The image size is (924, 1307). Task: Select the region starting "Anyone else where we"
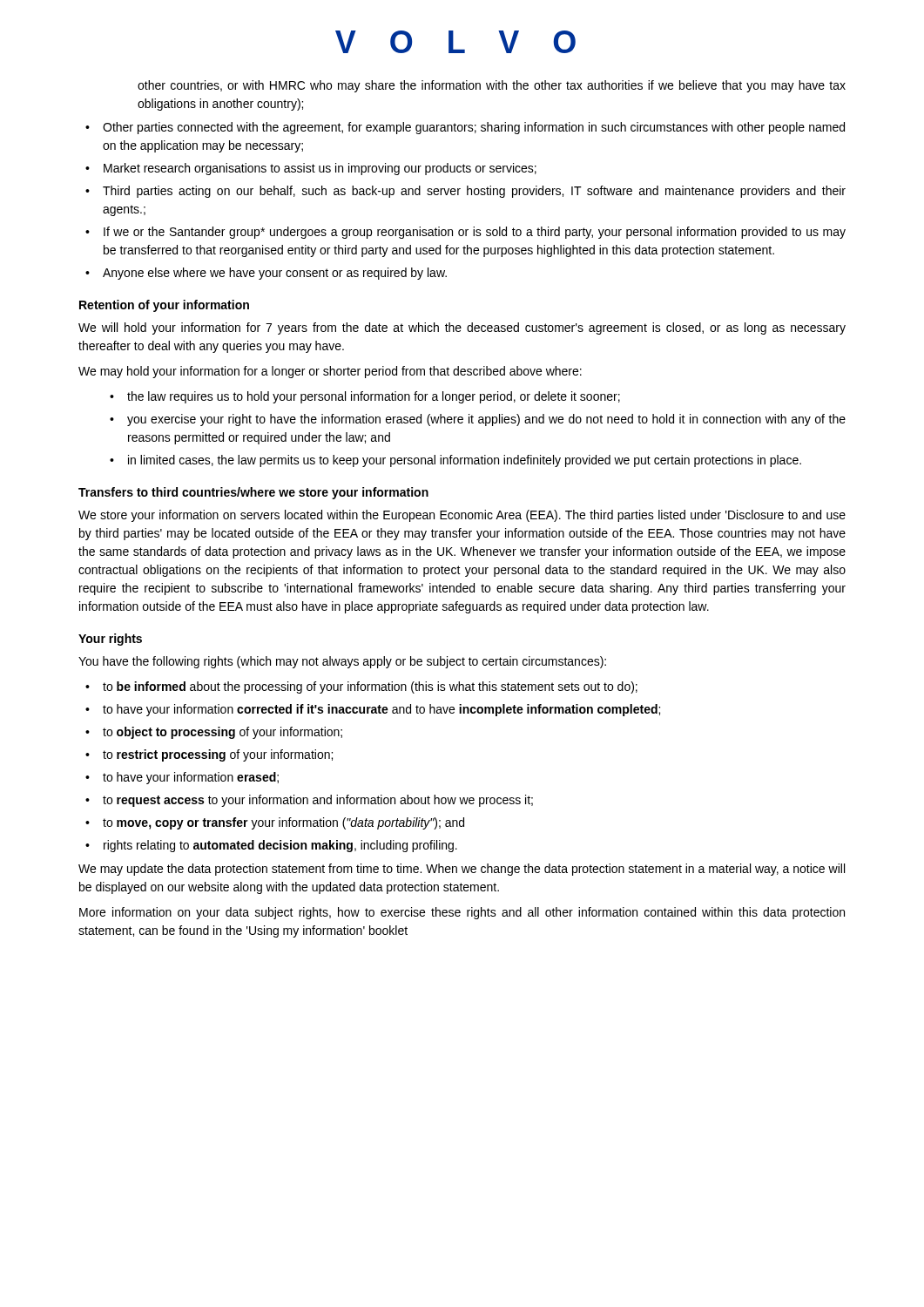coord(275,273)
